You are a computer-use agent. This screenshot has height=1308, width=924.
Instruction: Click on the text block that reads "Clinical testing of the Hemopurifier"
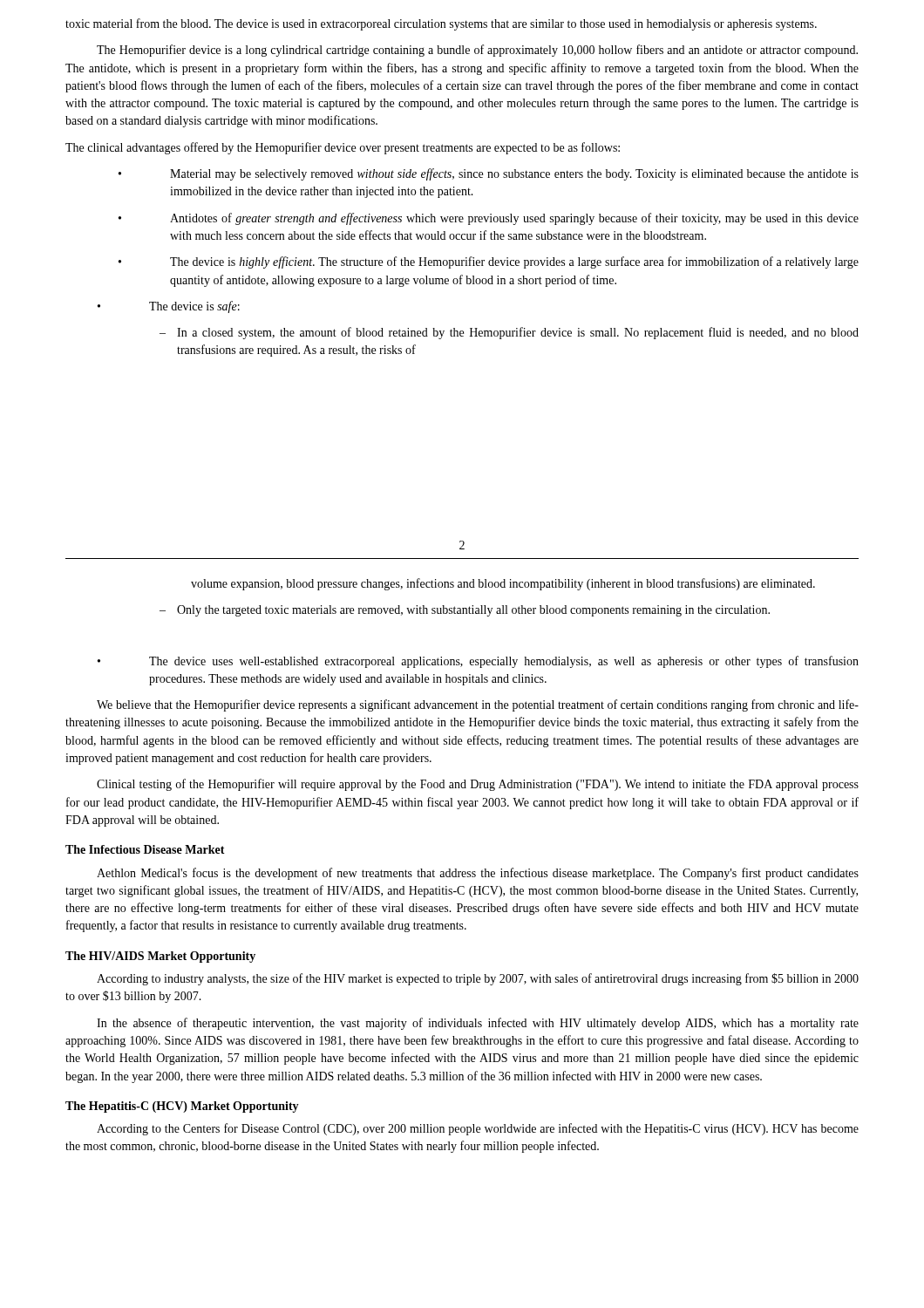coord(462,802)
